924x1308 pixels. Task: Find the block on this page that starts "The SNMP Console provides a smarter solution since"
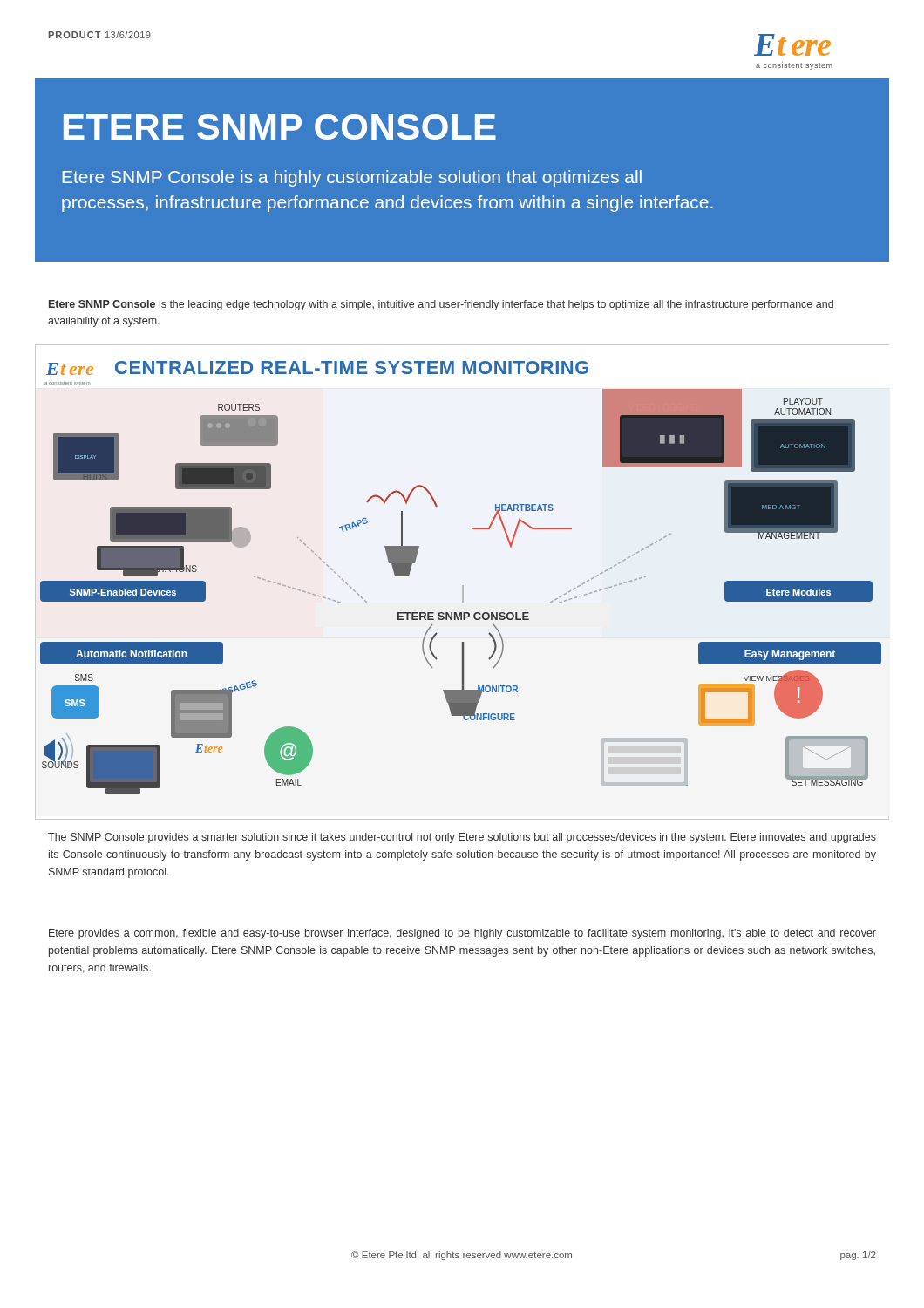(x=462, y=855)
